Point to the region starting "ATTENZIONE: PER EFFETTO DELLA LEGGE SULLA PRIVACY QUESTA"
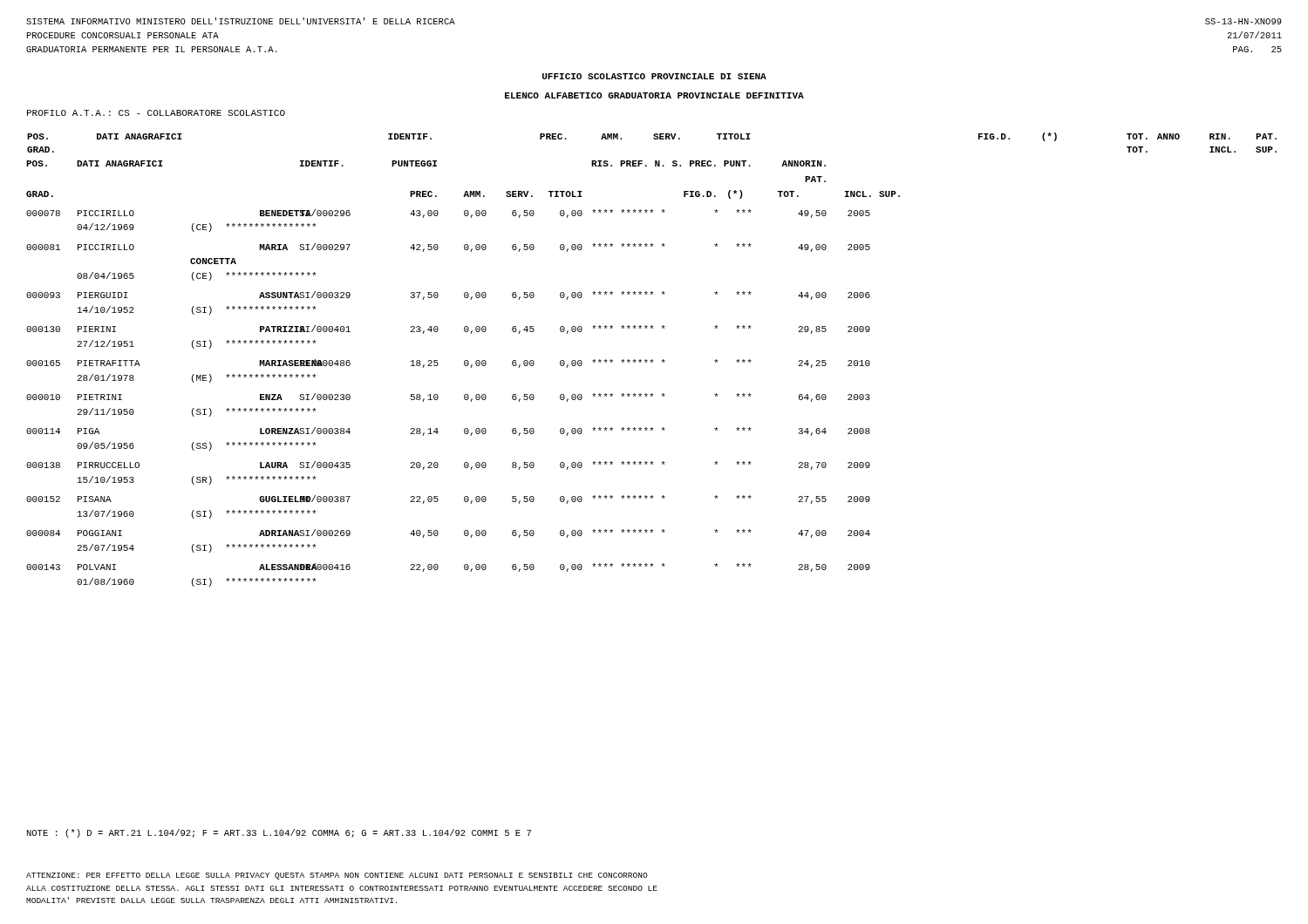 [654, 889]
